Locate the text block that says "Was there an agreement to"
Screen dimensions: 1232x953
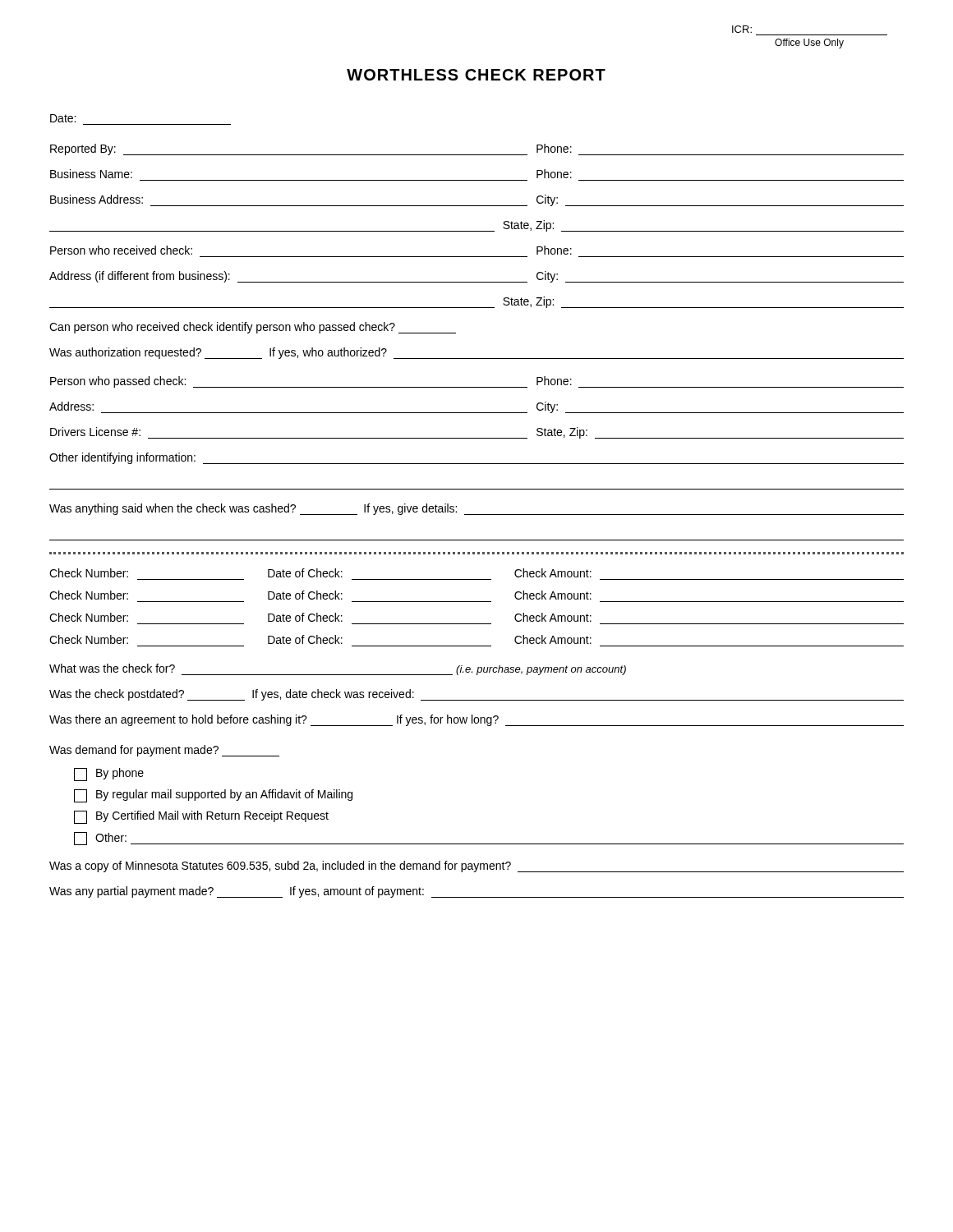click(476, 719)
